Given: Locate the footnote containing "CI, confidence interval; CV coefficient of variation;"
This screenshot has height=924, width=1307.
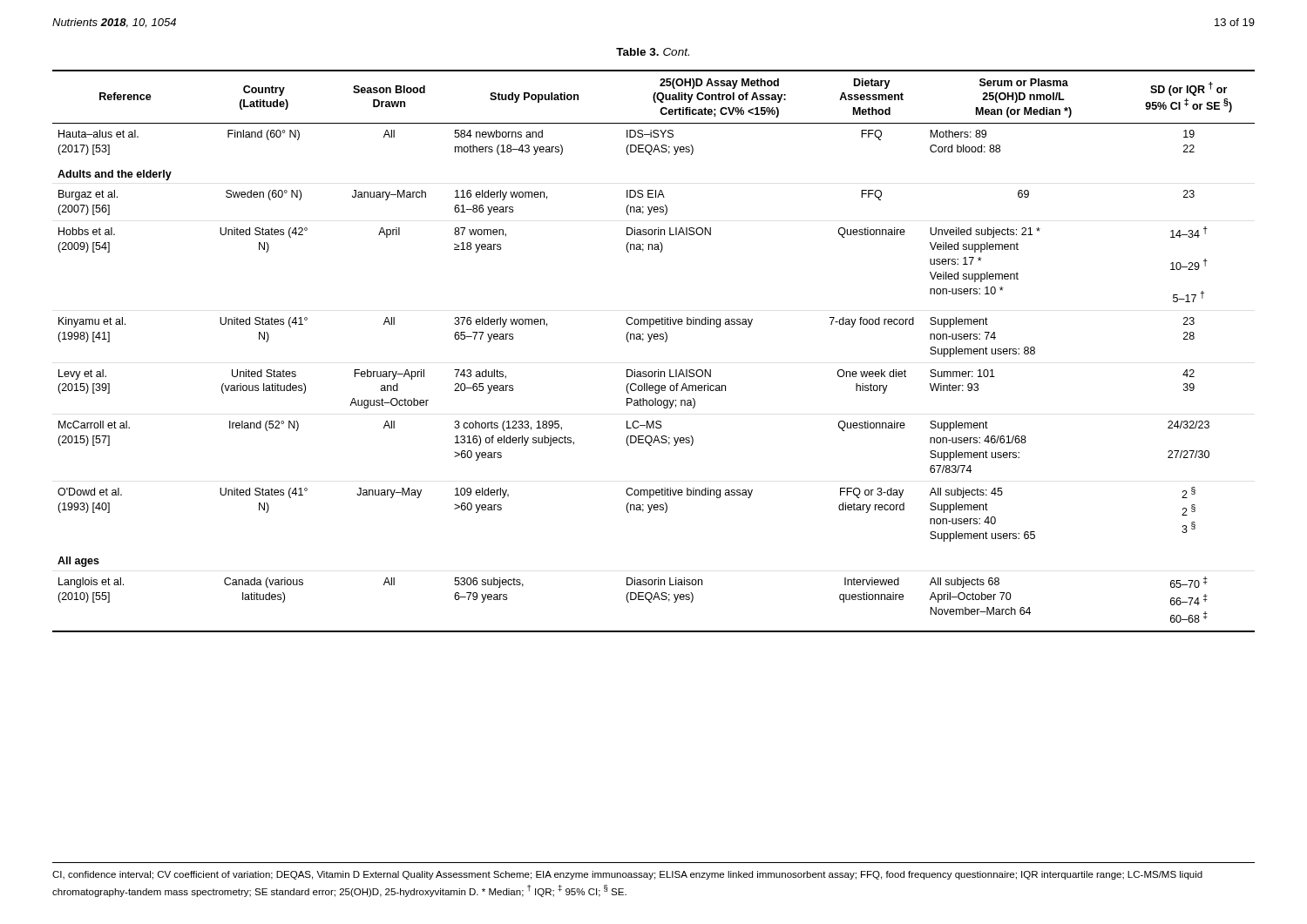Looking at the screenshot, I should pyautogui.click(x=627, y=883).
